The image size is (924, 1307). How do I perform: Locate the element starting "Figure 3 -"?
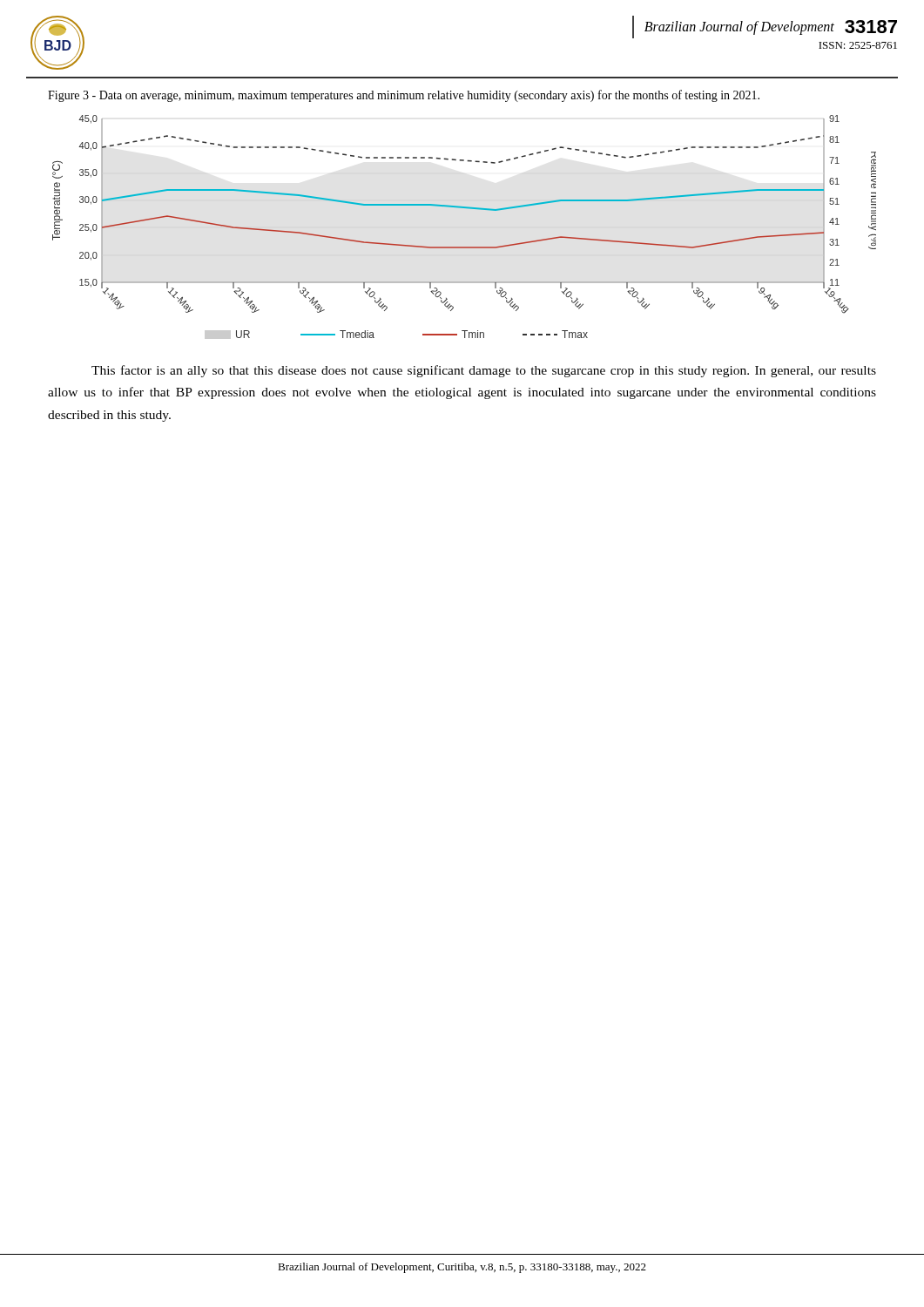(x=404, y=95)
